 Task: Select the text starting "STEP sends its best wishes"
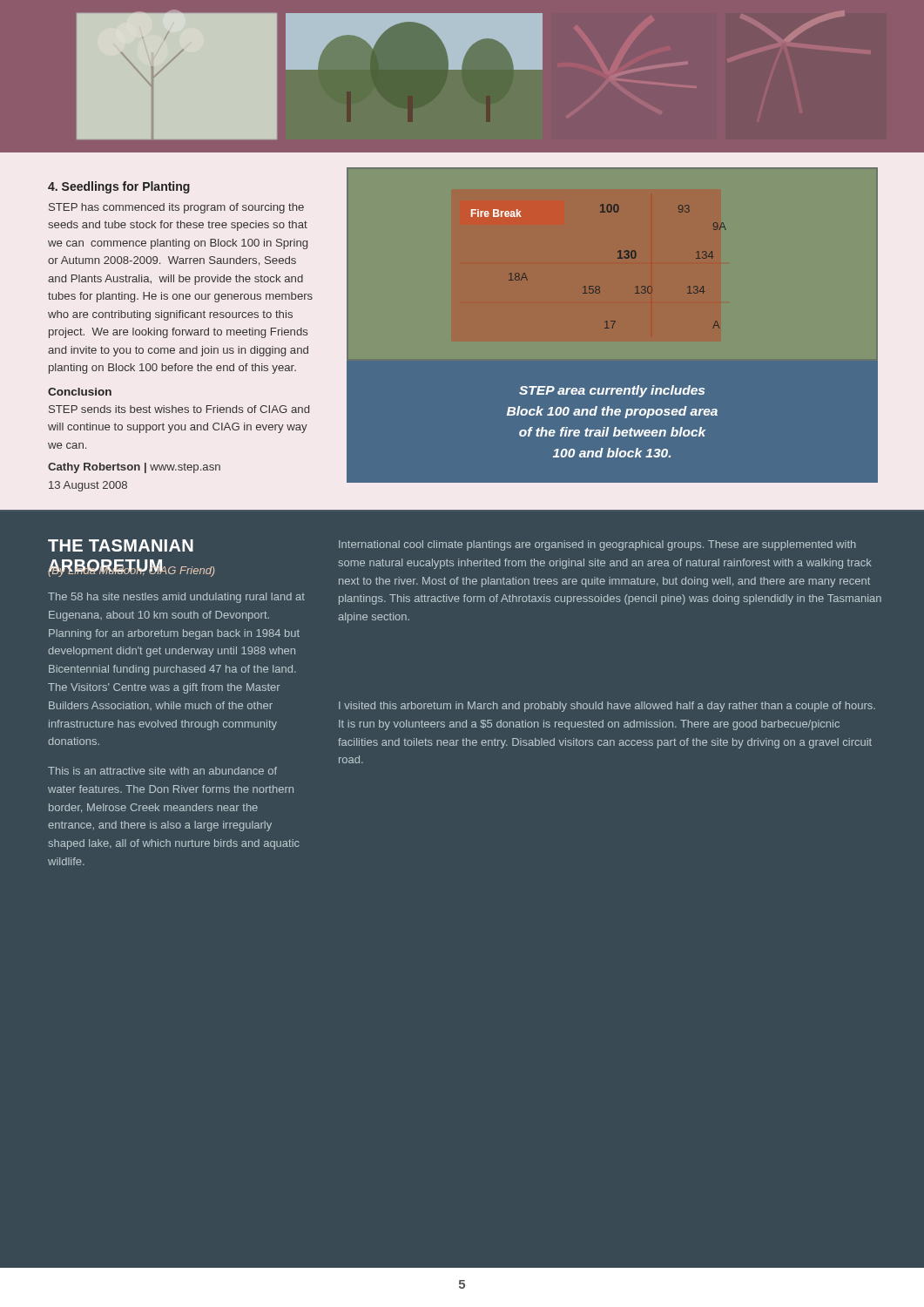tap(179, 427)
